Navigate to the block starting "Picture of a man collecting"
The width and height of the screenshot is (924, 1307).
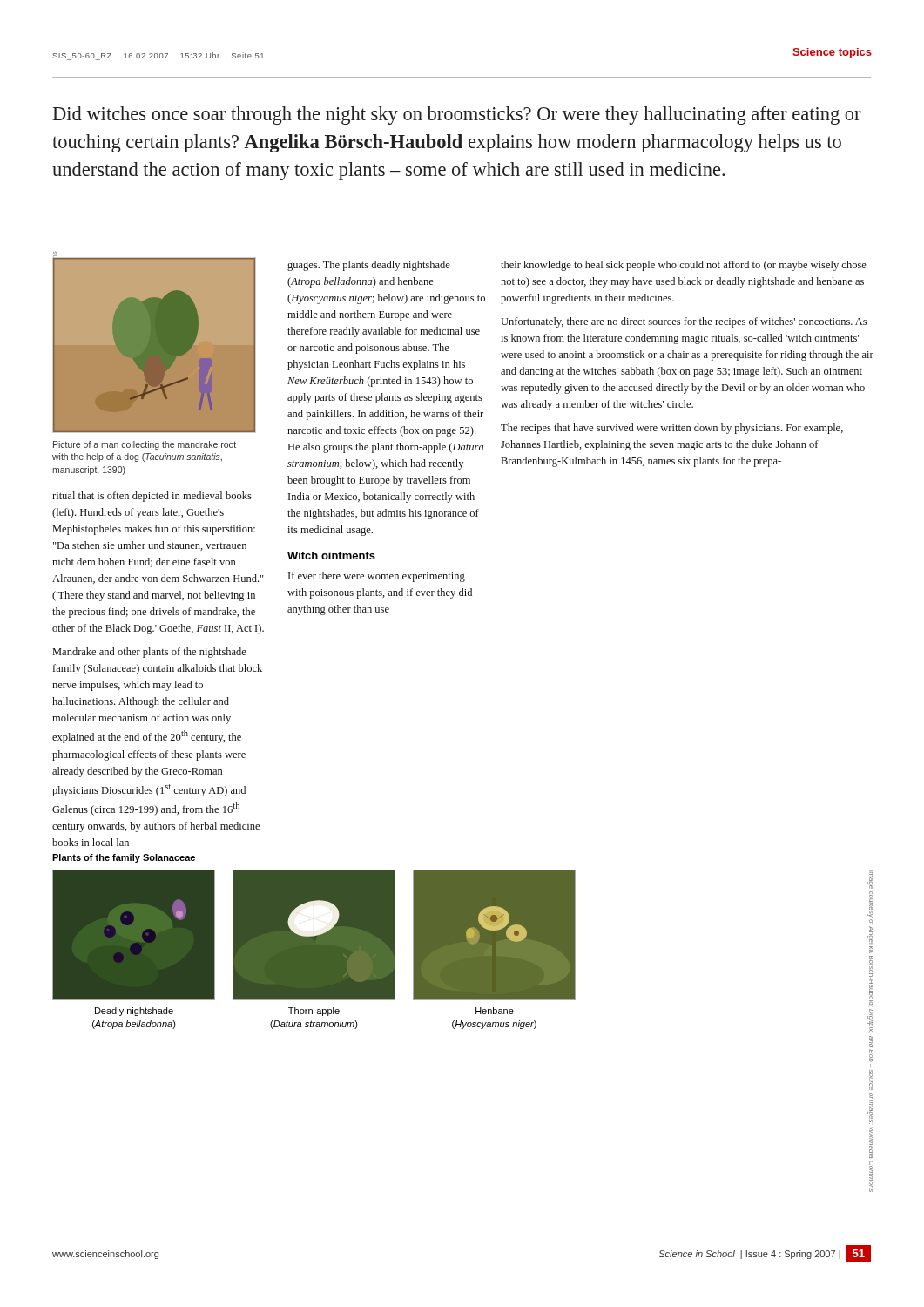[x=144, y=457]
